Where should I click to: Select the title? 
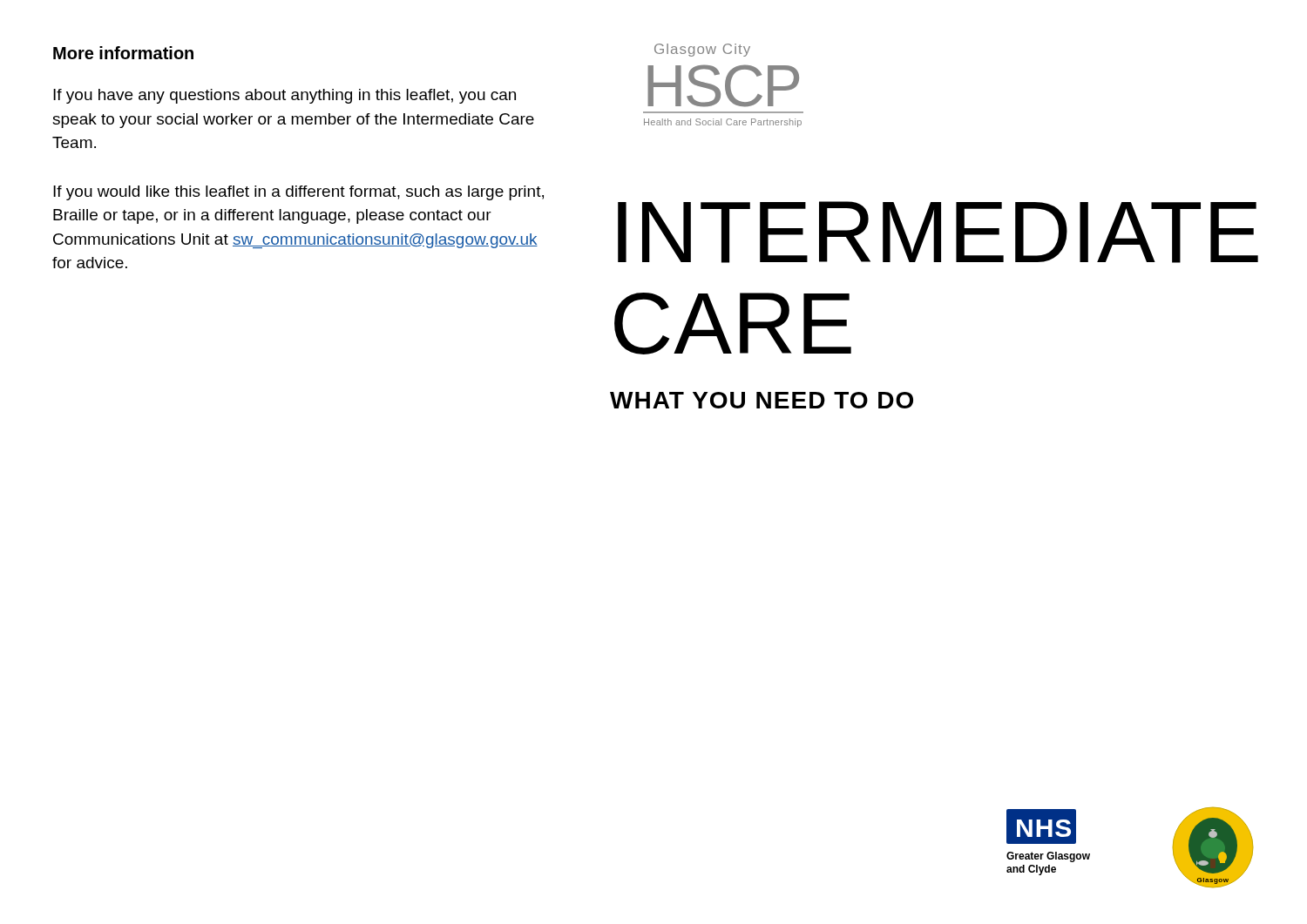(936, 278)
